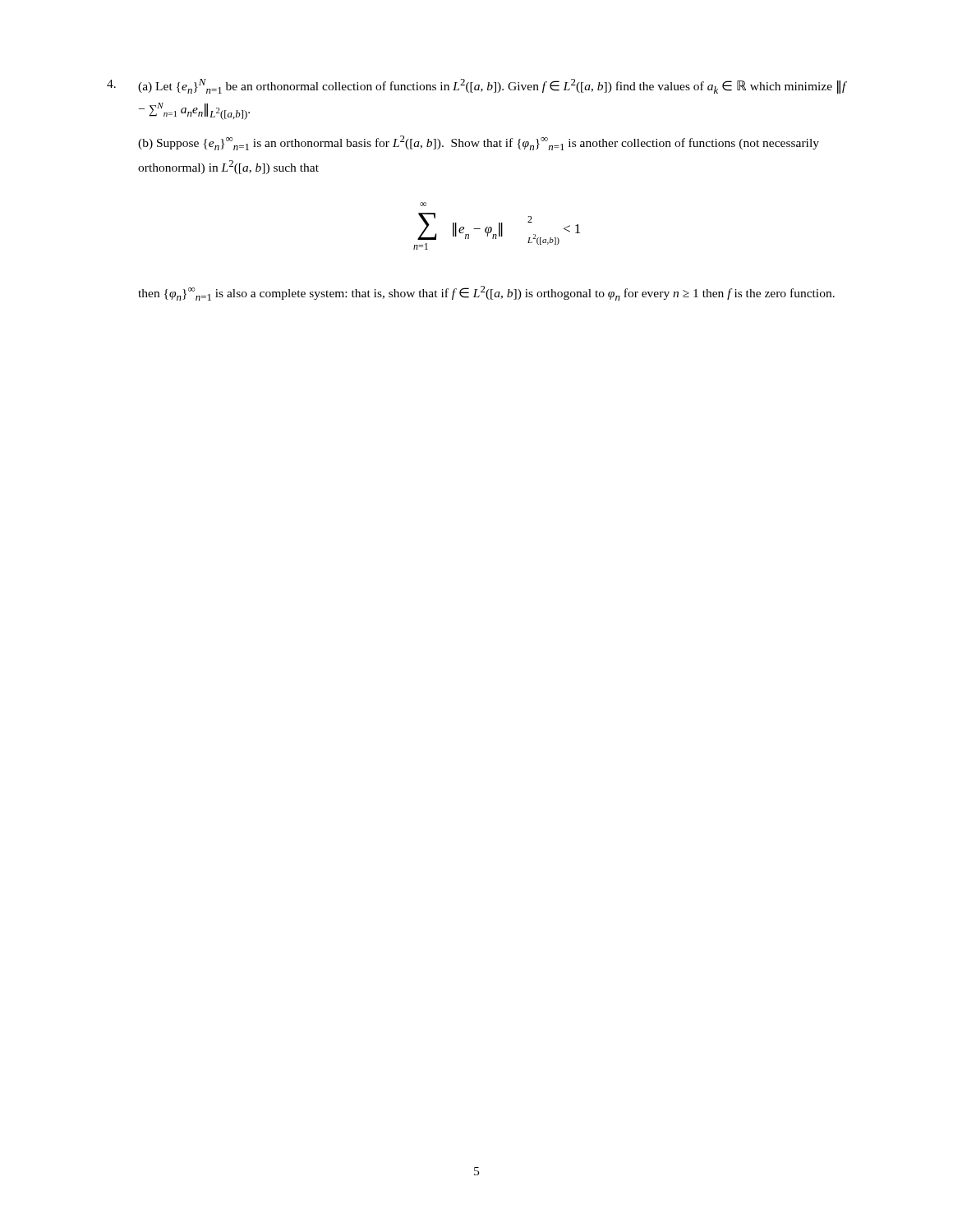Navigate to the region starting "∑ n=1 ∞ ‖en − φn‖ 2"

tap(492, 225)
